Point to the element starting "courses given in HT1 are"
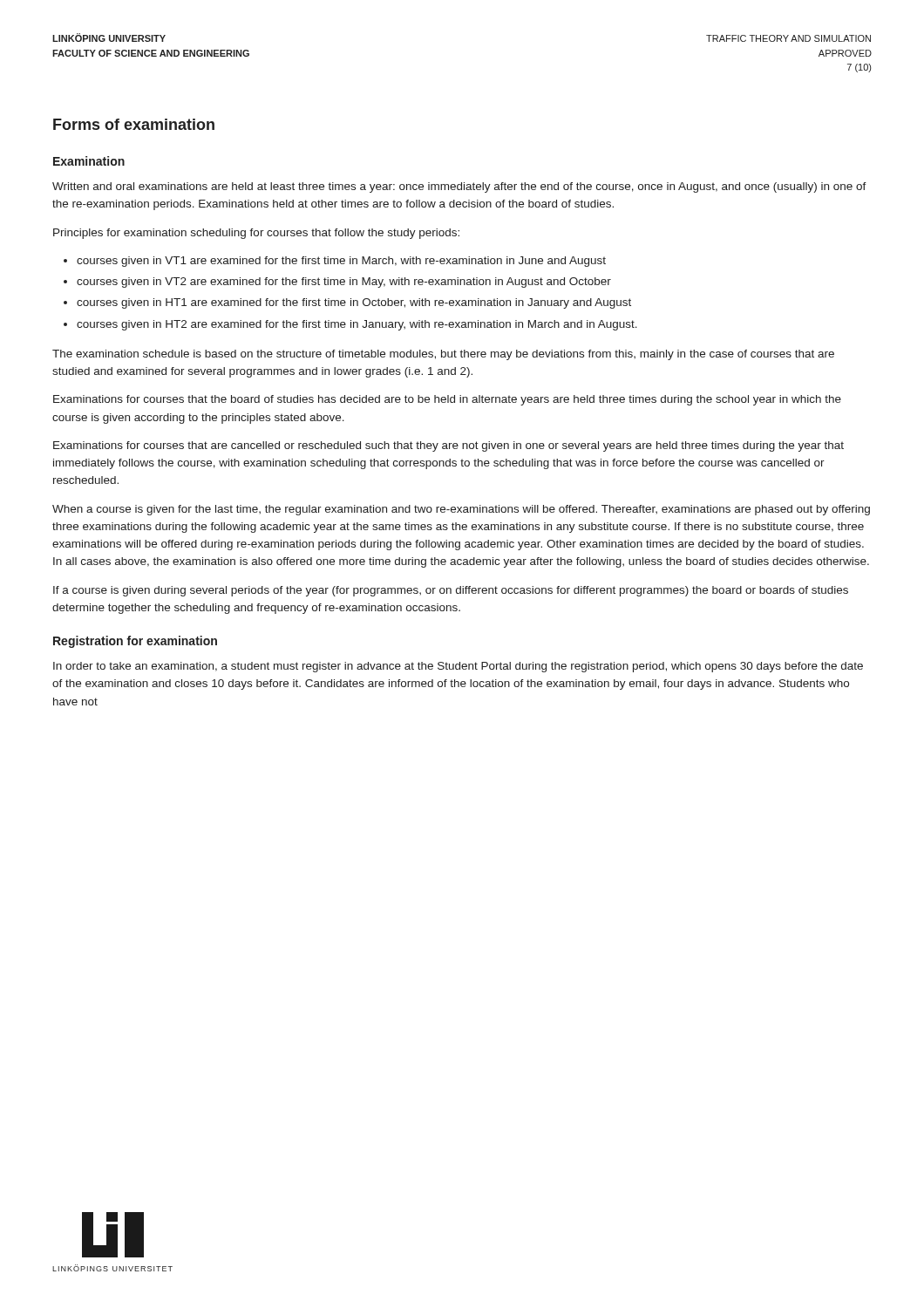Viewport: 924px width, 1308px height. coord(354,302)
